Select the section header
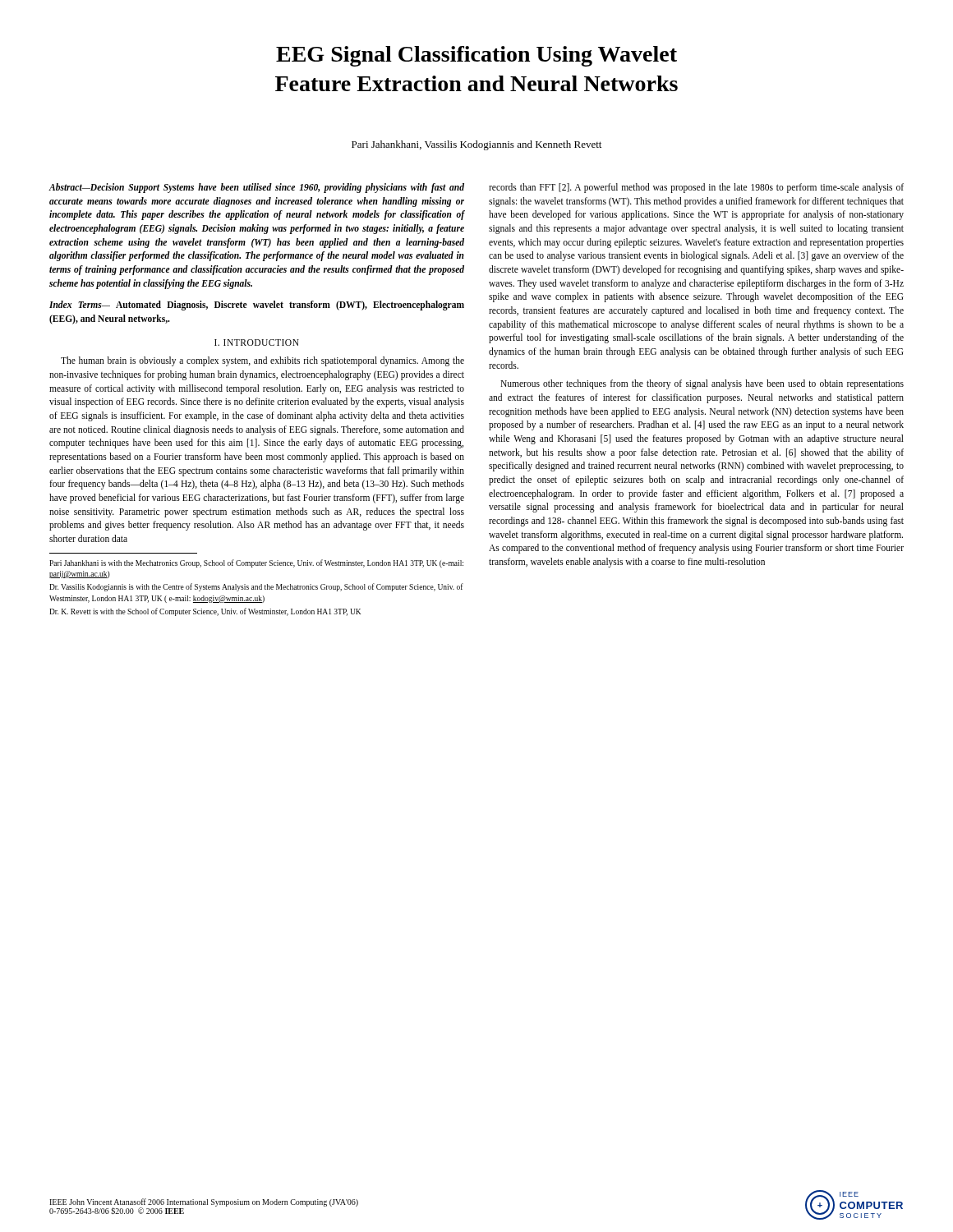 (x=257, y=342)
